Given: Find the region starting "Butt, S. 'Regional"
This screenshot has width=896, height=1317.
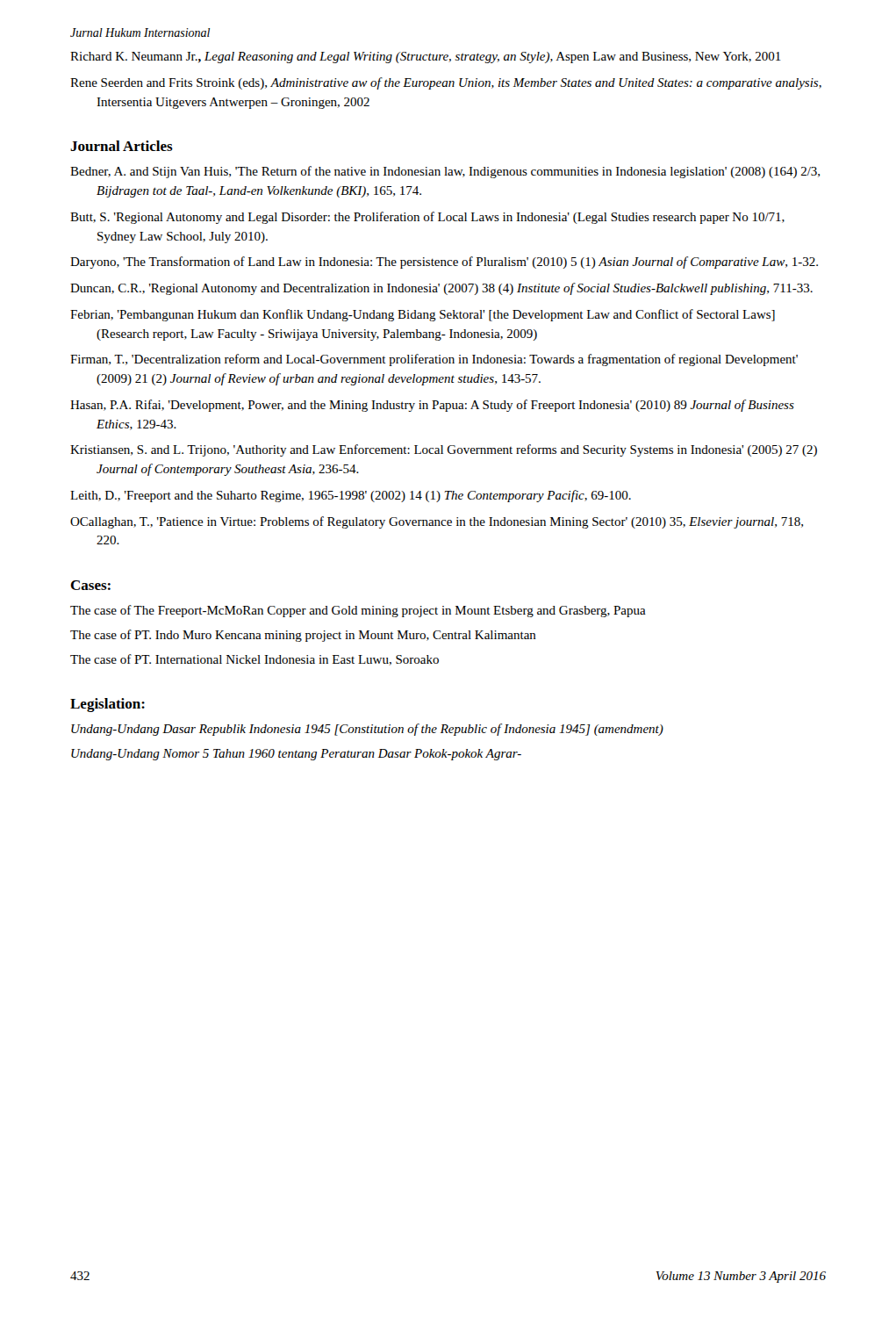Looking at the screenshot, I should click(428, 226).
